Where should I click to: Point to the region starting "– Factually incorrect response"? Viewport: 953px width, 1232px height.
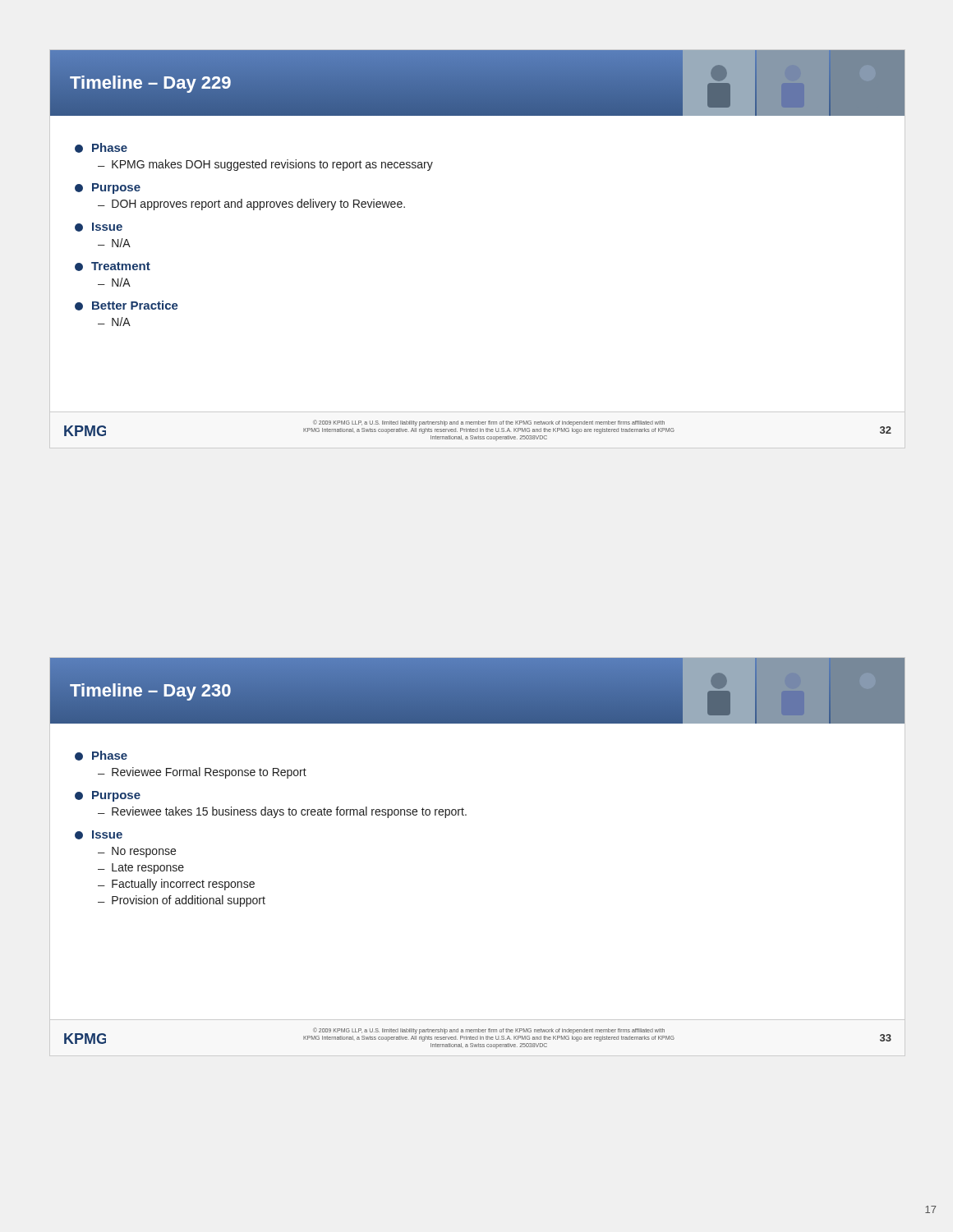(x=176, y=884)
